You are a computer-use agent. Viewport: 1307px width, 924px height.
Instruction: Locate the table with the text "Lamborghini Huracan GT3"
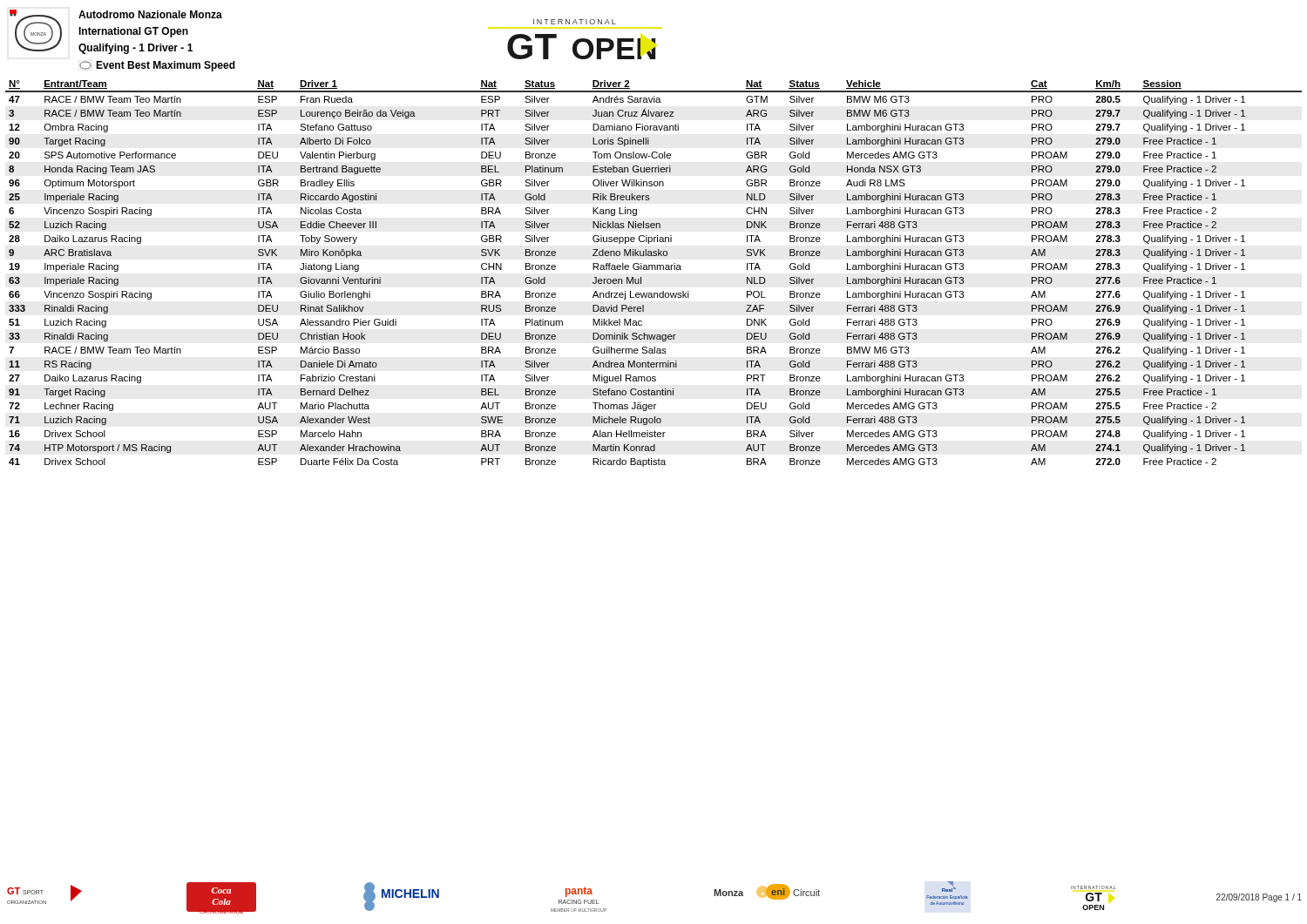coord(654,273)
